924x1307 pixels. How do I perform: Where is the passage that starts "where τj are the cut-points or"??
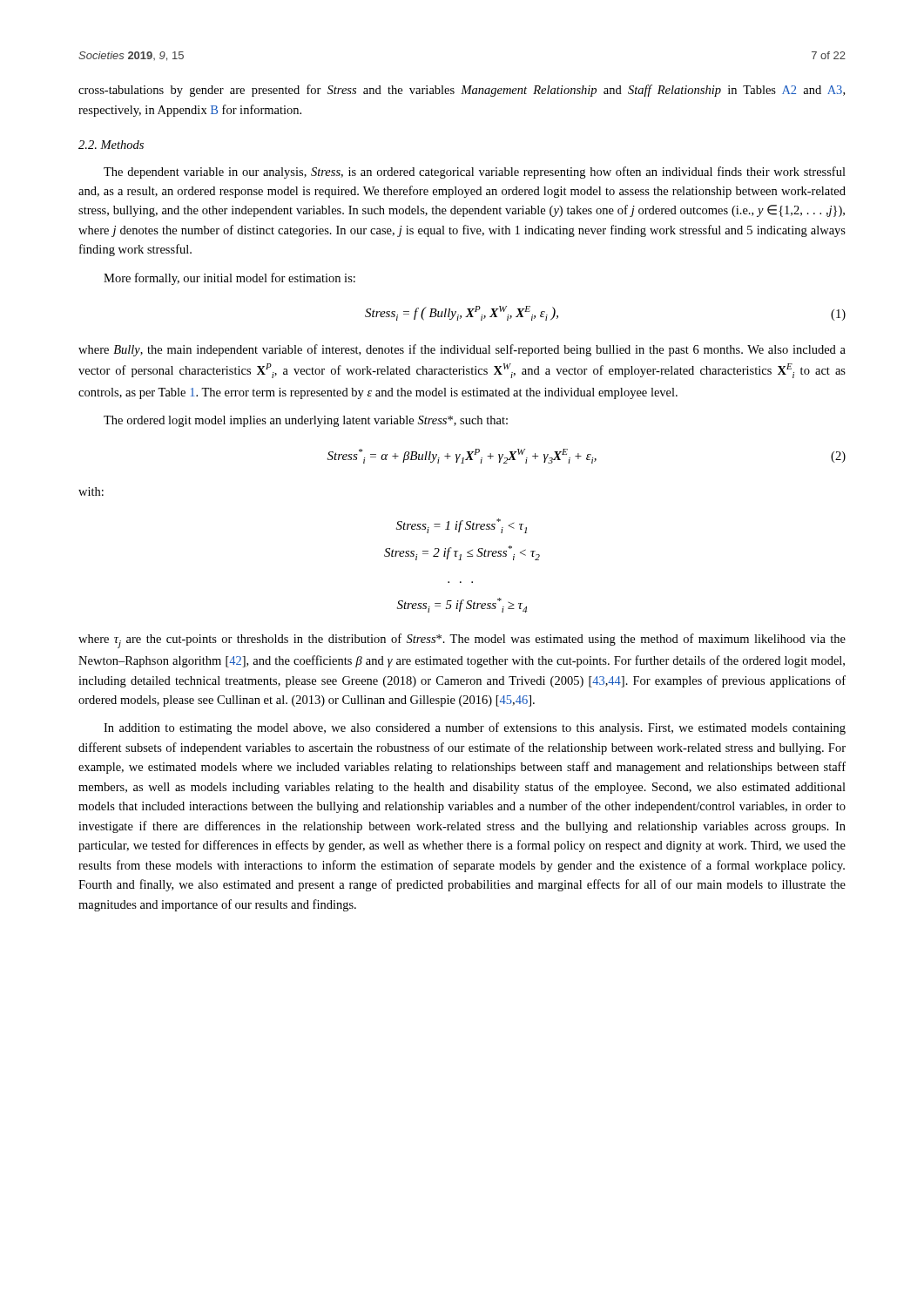(x=462, y=670)
